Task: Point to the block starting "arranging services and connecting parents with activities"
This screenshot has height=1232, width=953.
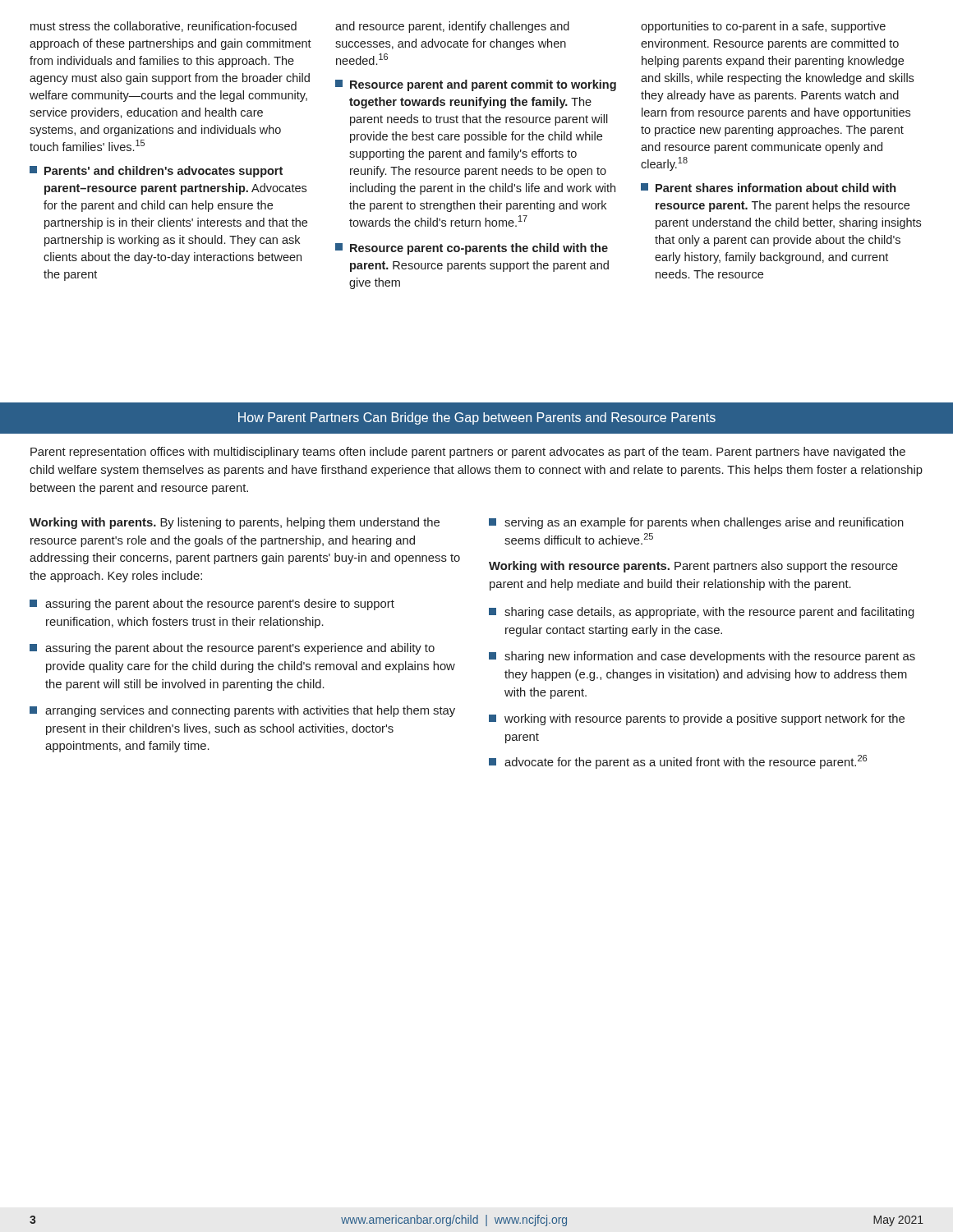Action: tap(247, 729)
